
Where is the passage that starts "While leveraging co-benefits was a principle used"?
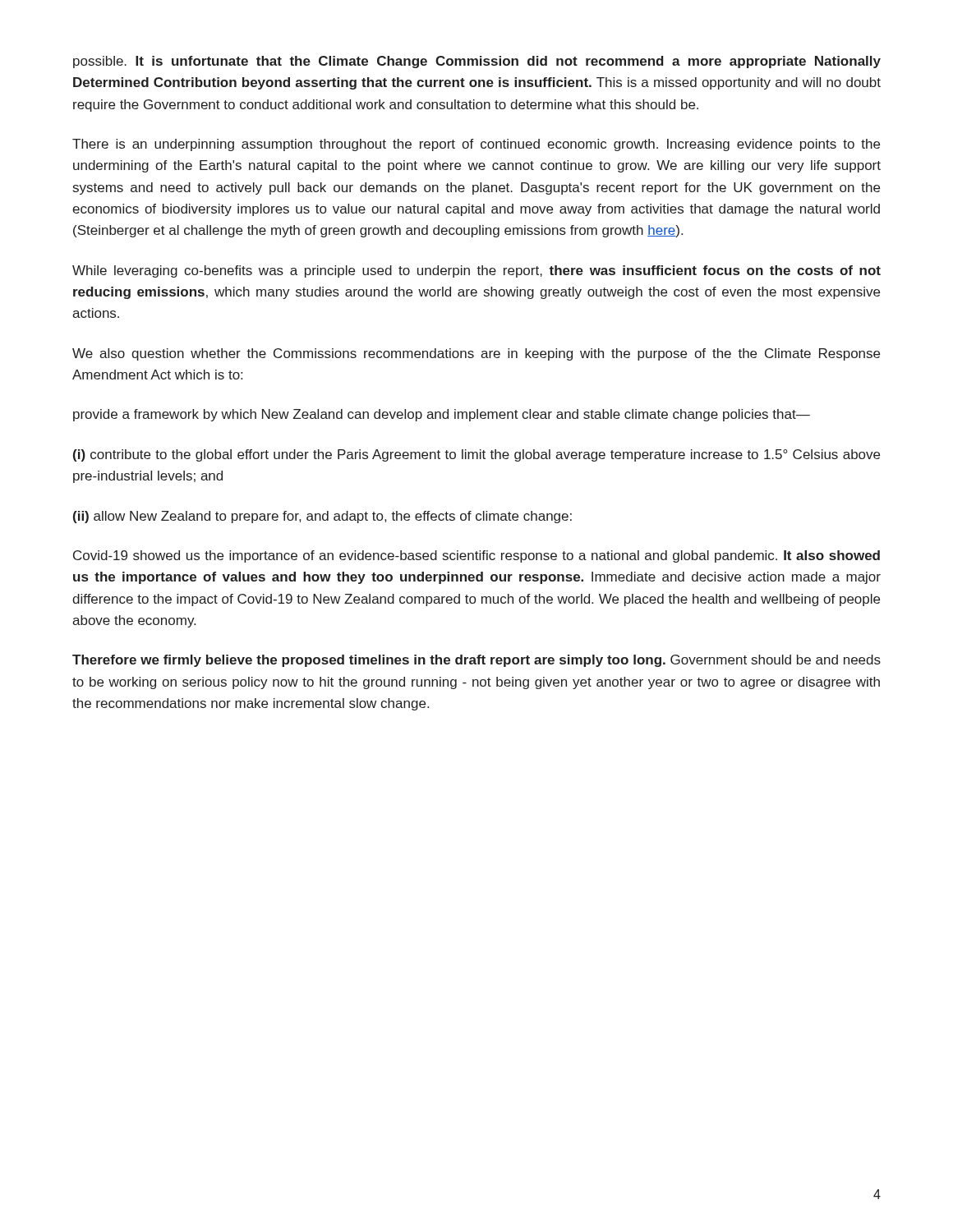pyautogui.click(x=476, y=292)
